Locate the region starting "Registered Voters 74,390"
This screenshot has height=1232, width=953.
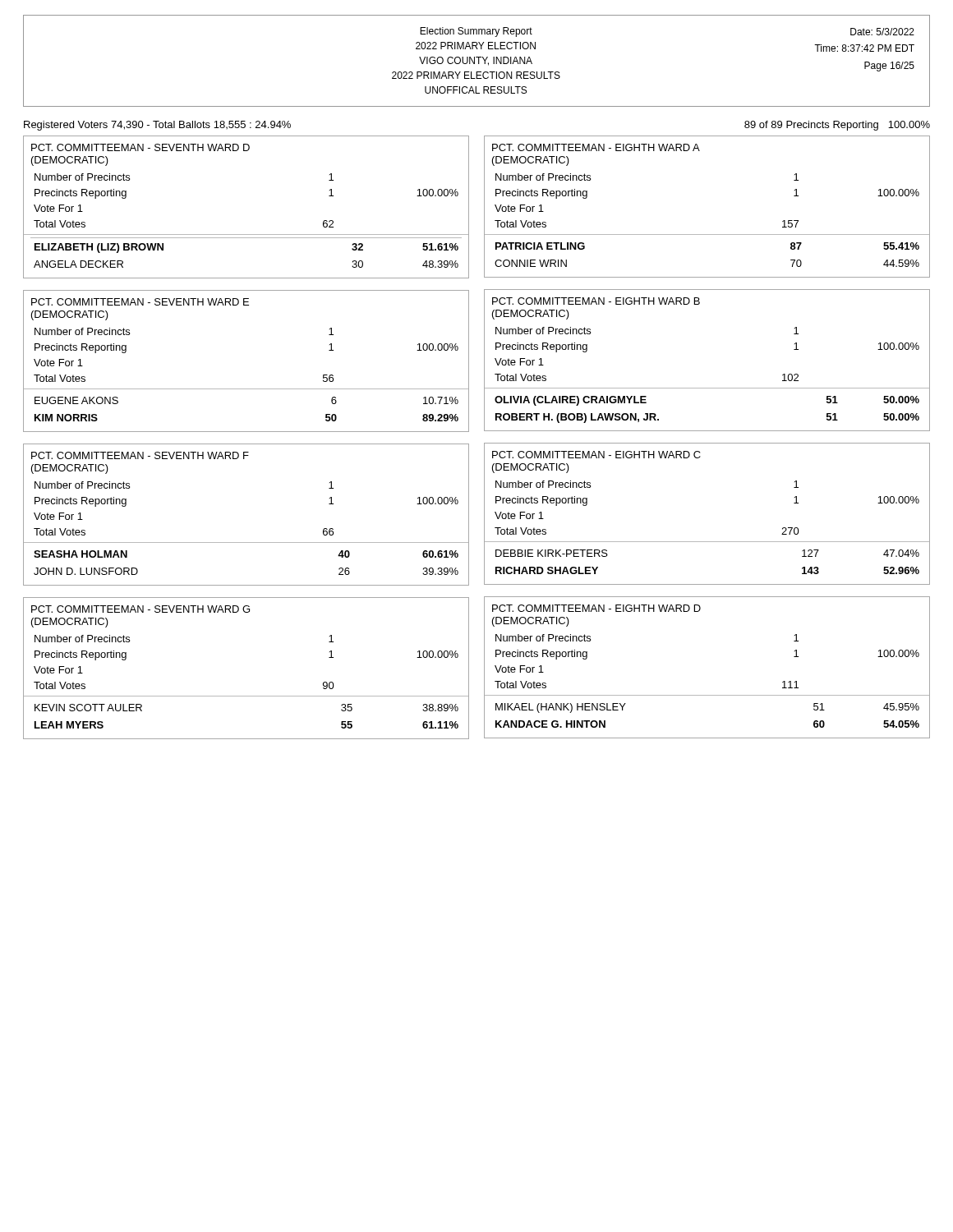point(157,124)
